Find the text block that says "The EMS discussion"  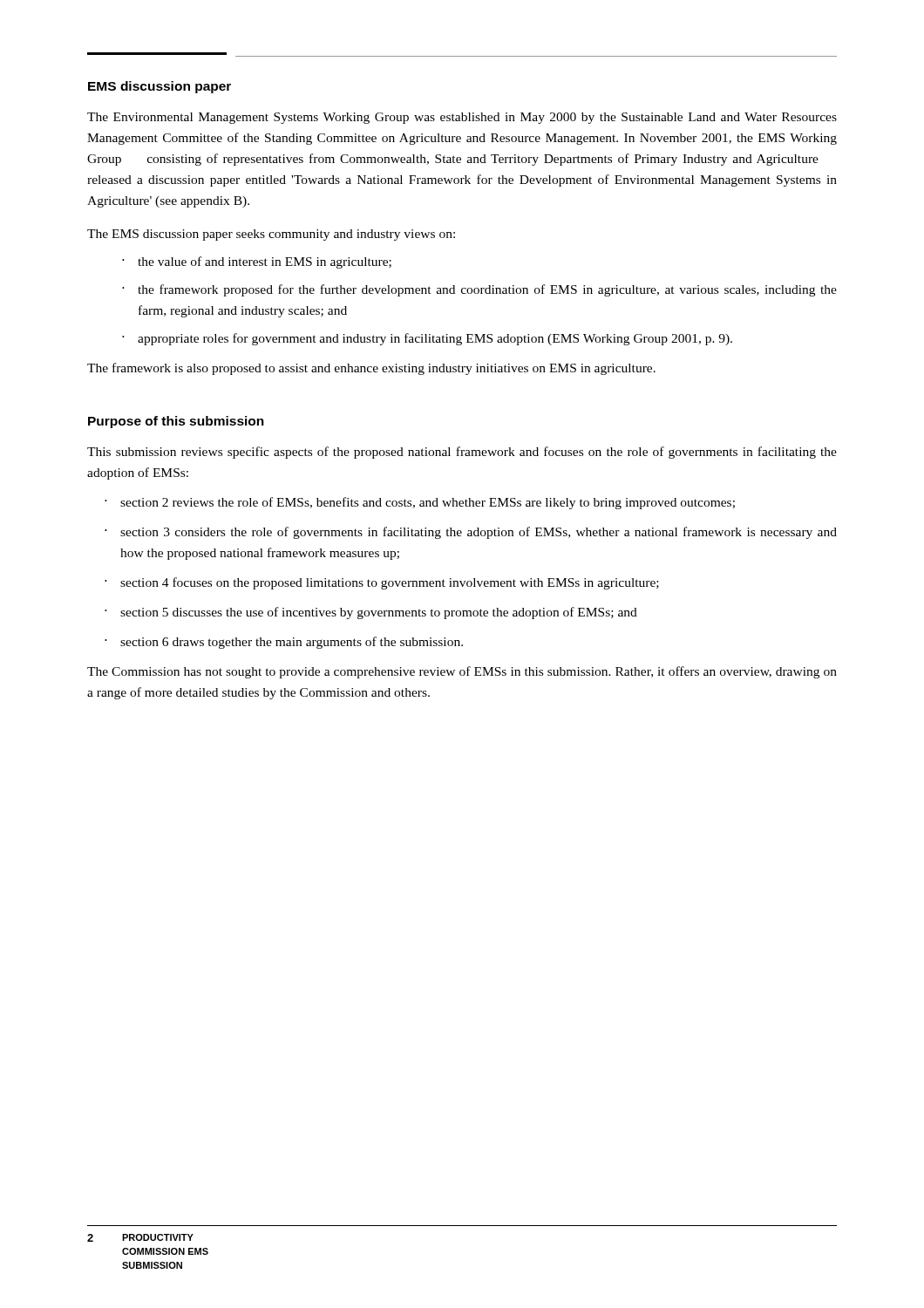[x=272, y=233]
